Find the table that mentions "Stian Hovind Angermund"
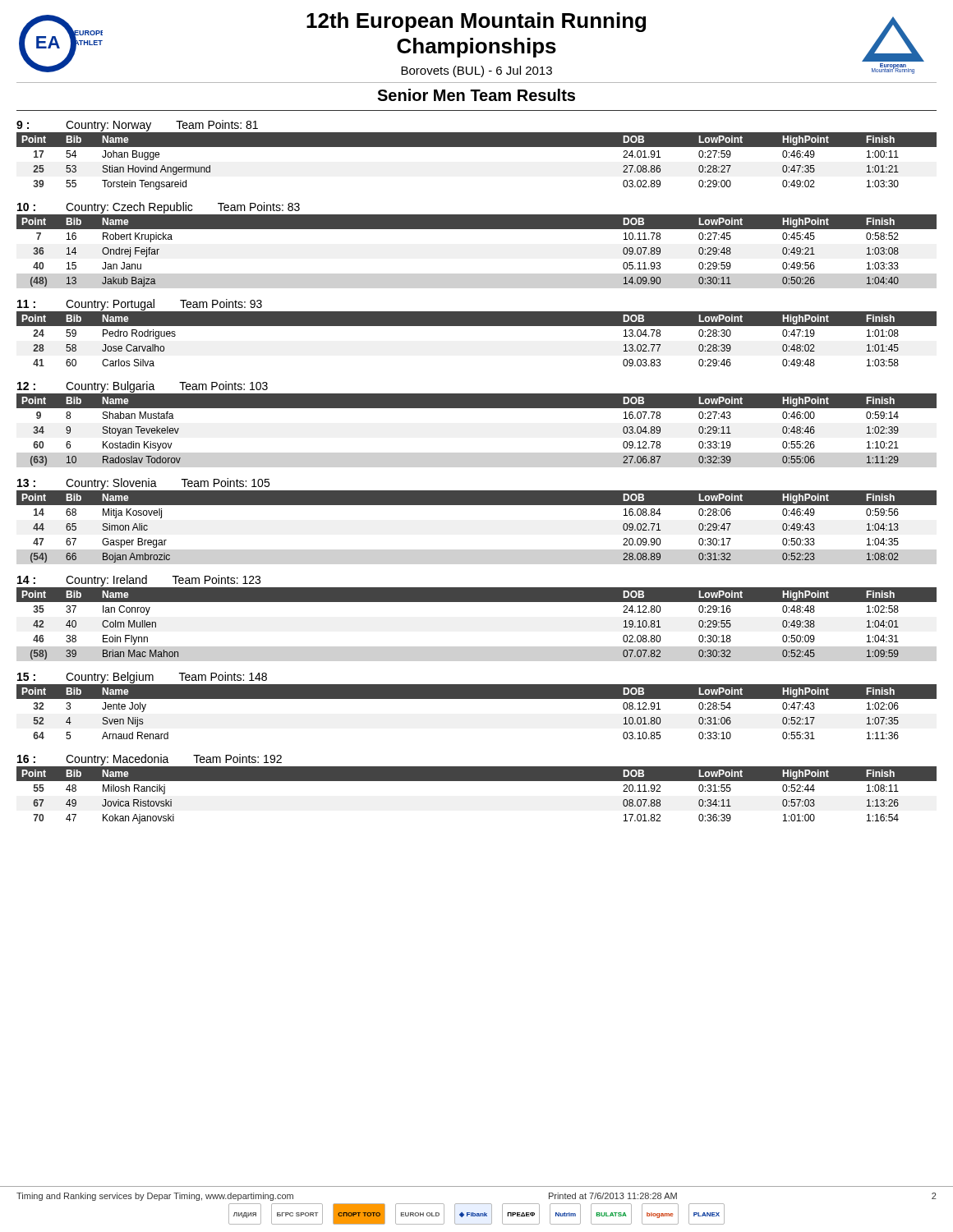Image resolution: width=953 pixels, height=1232 pixels. [x=476, y=154]
